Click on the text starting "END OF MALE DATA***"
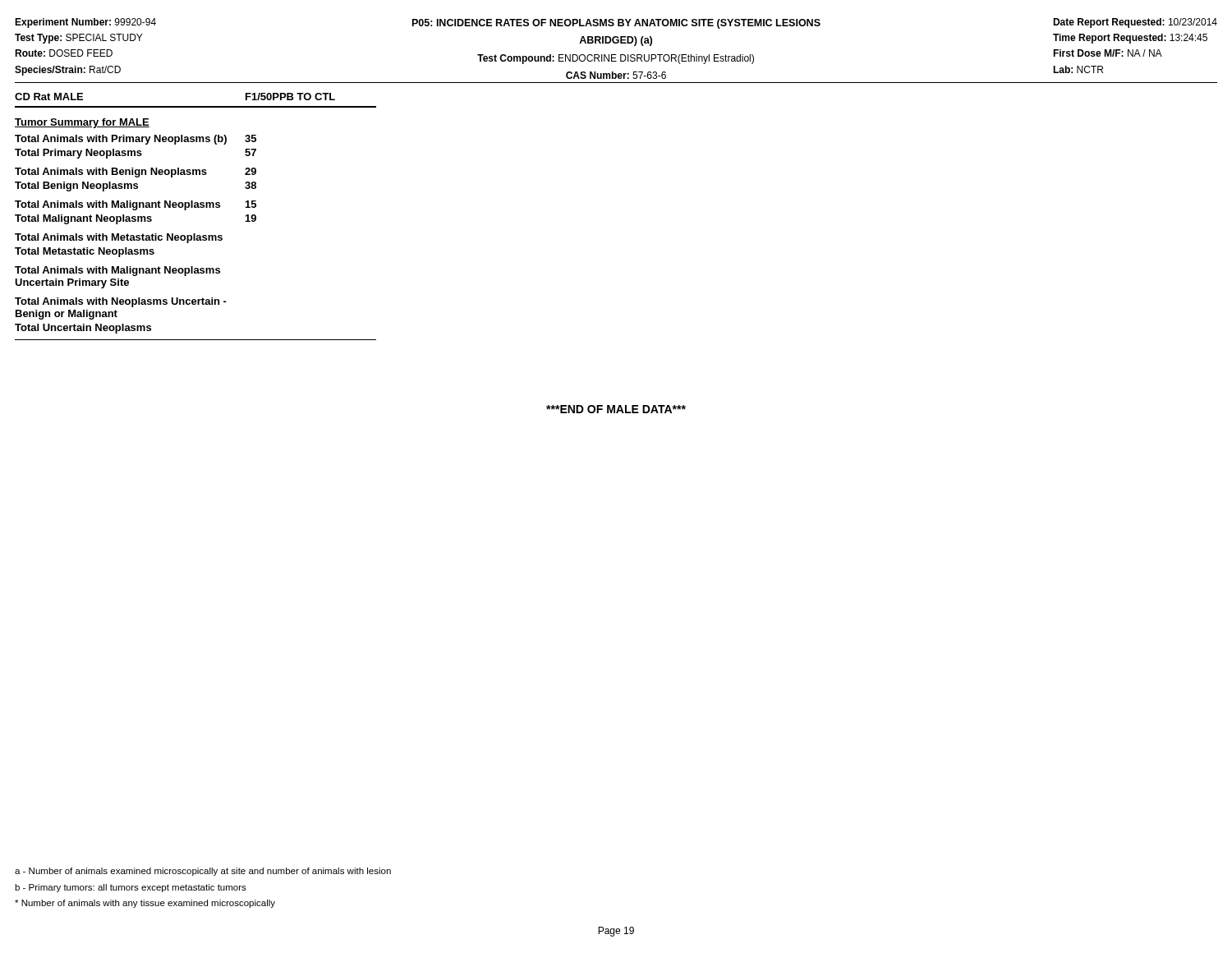Viewport: 1232px width, 953px height. coord(616,409)
